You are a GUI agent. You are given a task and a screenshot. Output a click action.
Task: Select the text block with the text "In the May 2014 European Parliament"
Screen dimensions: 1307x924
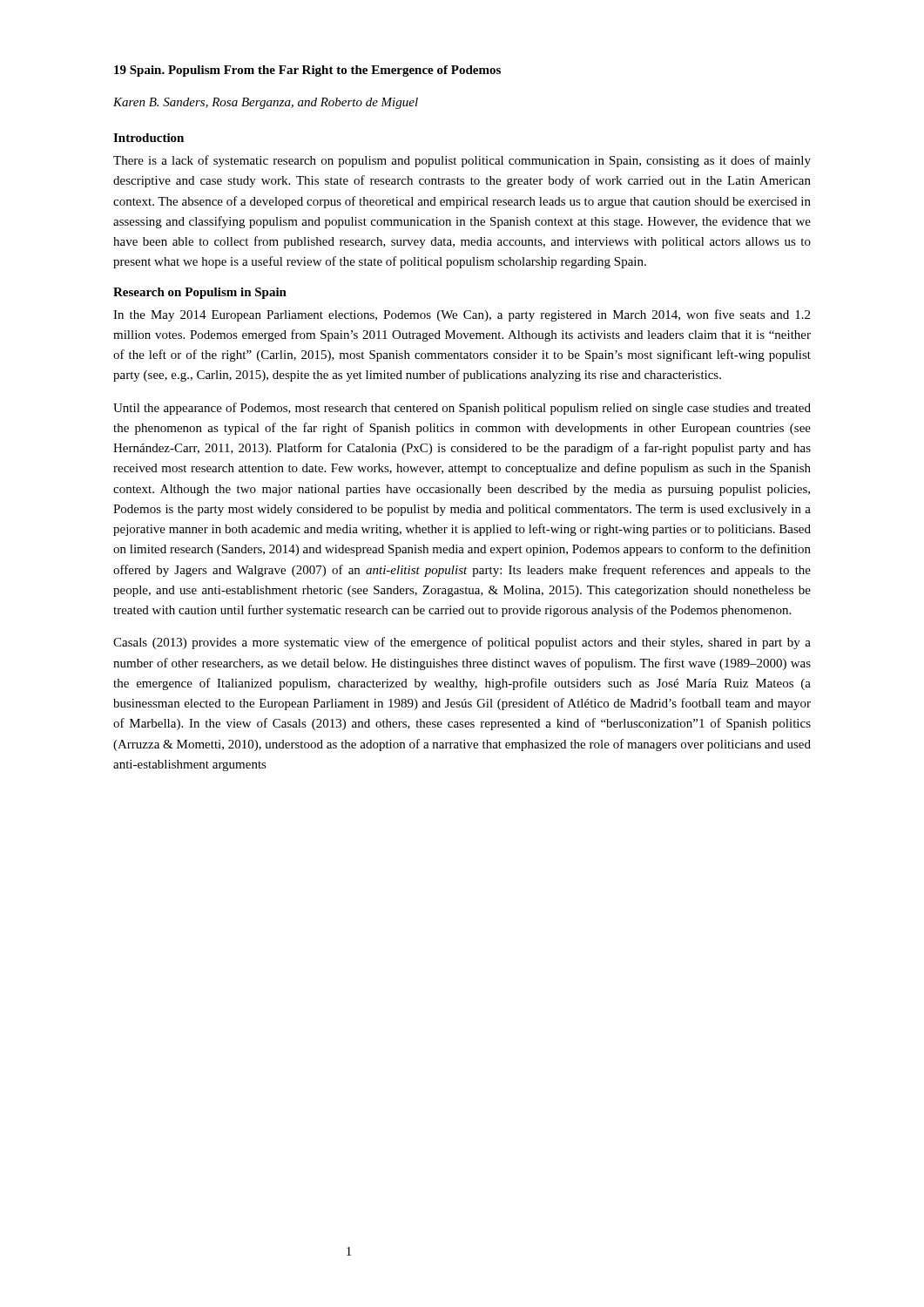point(462,345)
